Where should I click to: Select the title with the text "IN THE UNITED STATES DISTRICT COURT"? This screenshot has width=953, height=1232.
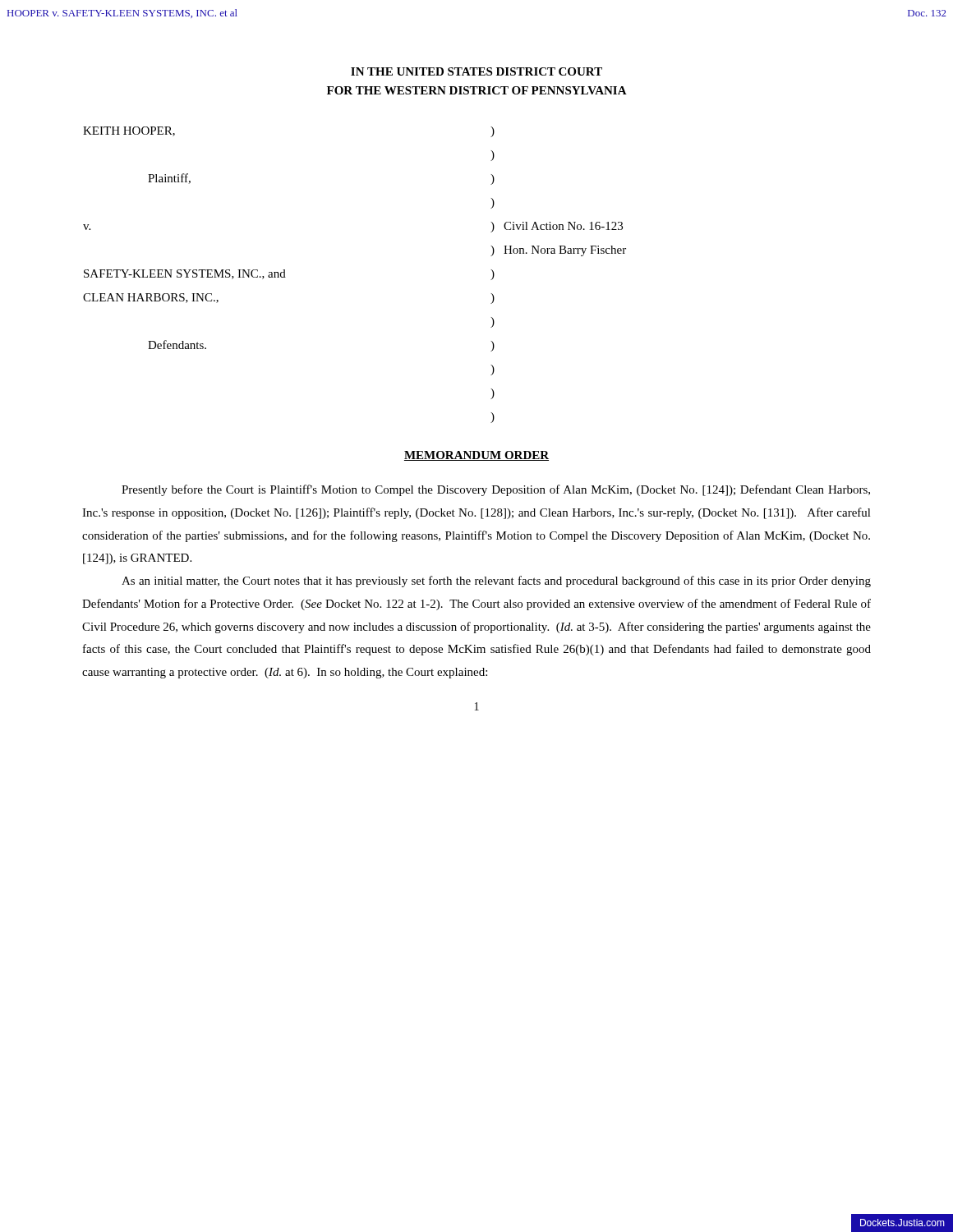(476, 81)
